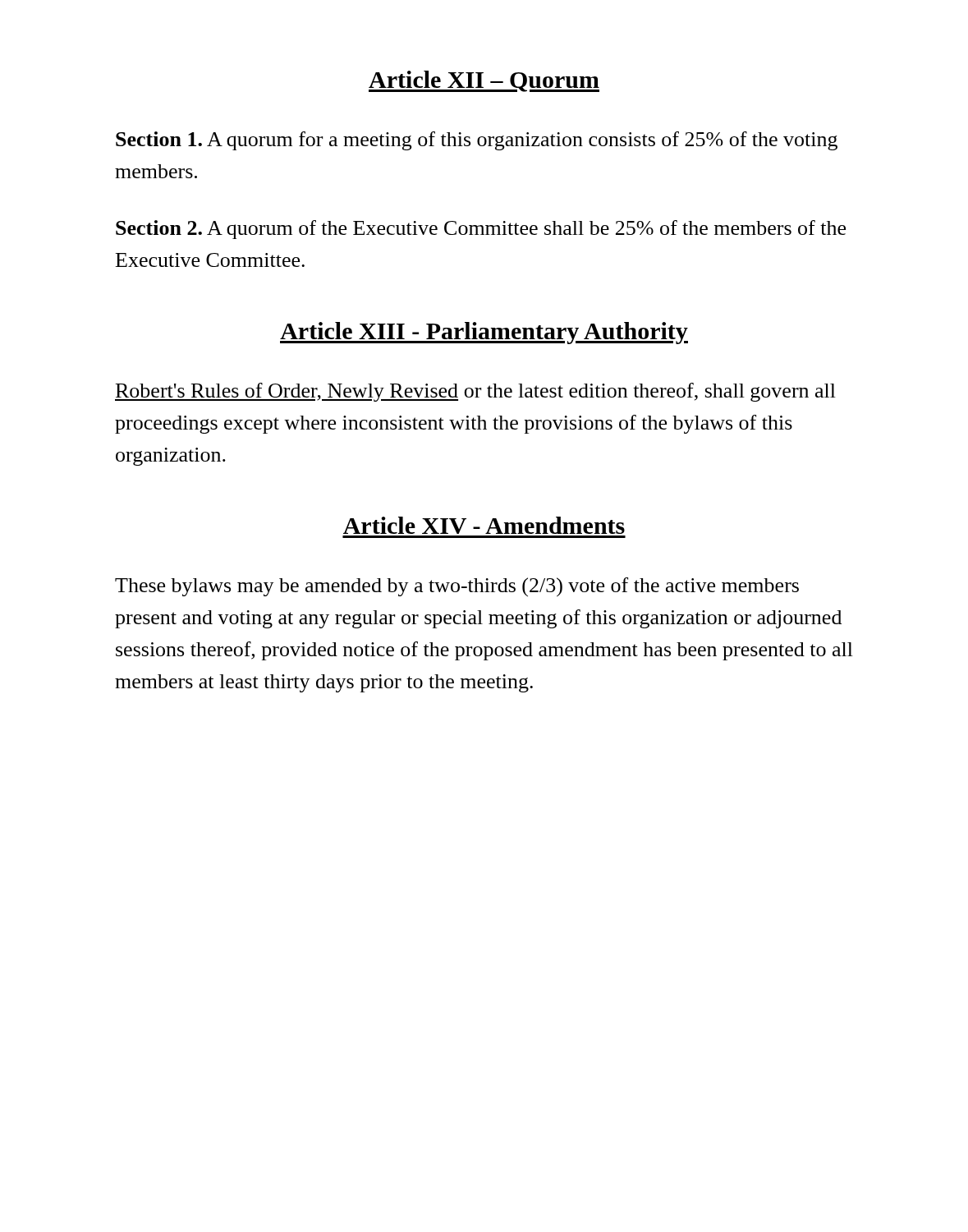
Task: Click on the text starting "These bylaws may be amended by a two-thirds"
Action: 484,633
